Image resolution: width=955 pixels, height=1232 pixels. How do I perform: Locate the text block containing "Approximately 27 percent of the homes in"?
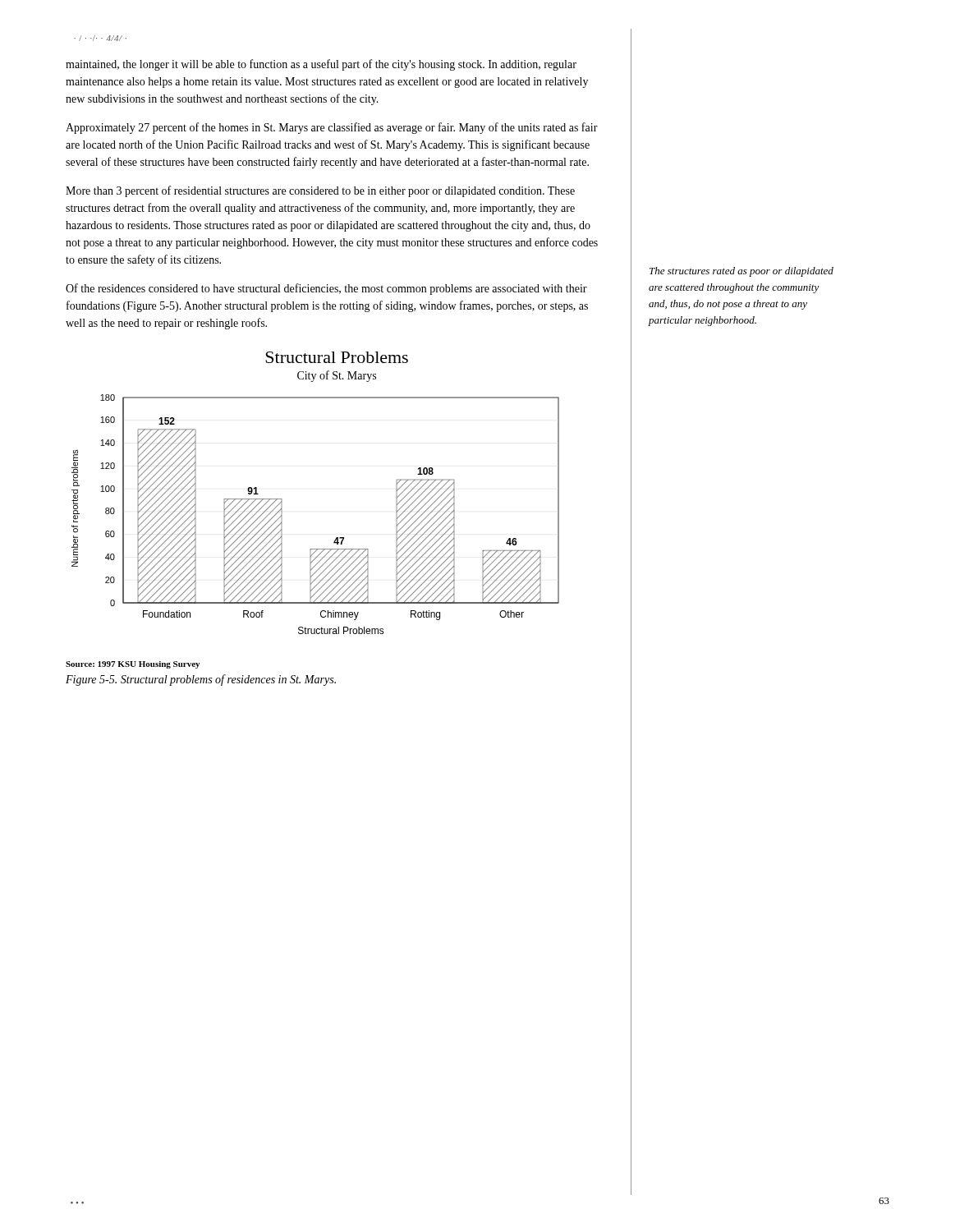coord(337,145)
